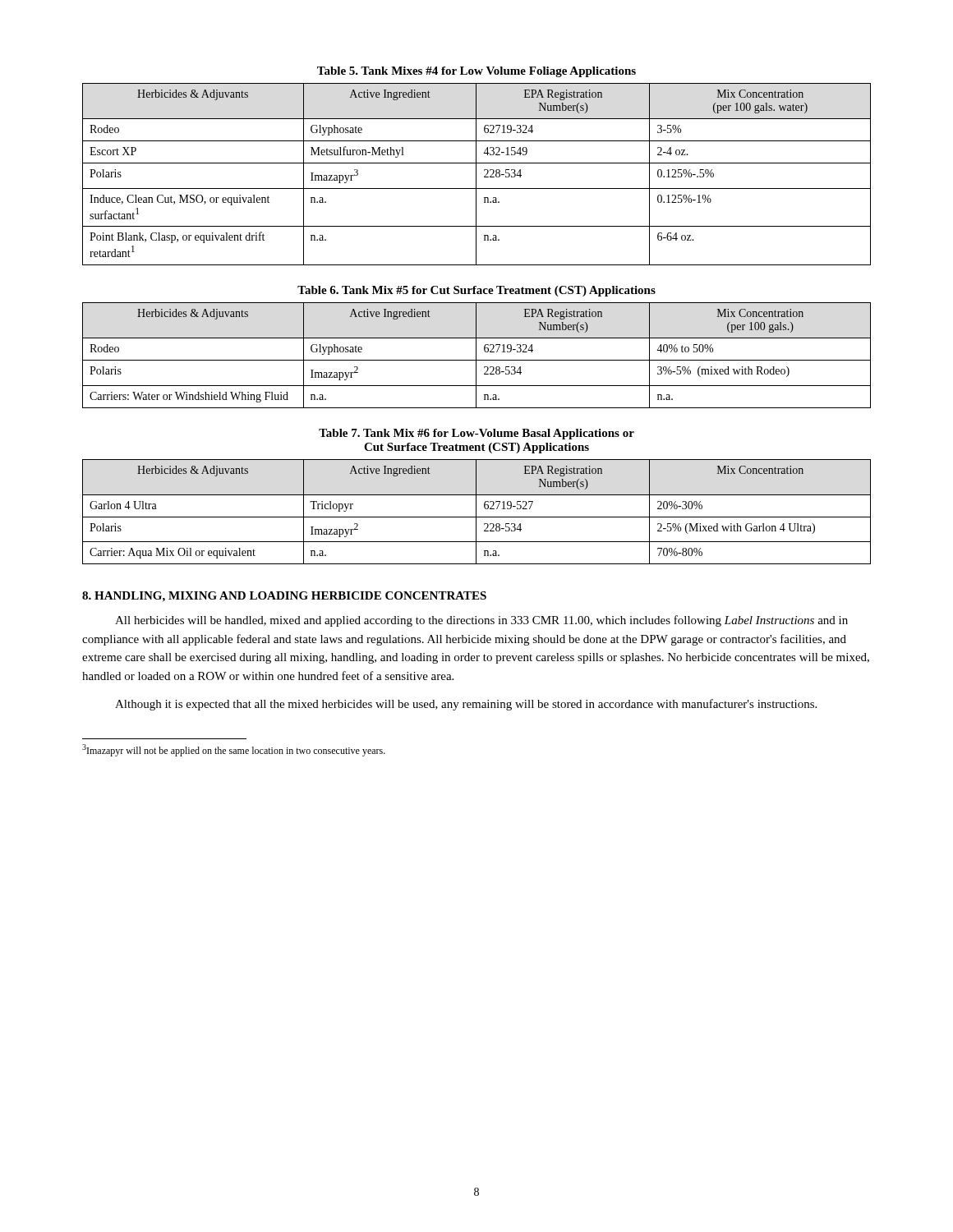953x1232 pixels.
Task: Locate a footnote
Action: point(234,749)
